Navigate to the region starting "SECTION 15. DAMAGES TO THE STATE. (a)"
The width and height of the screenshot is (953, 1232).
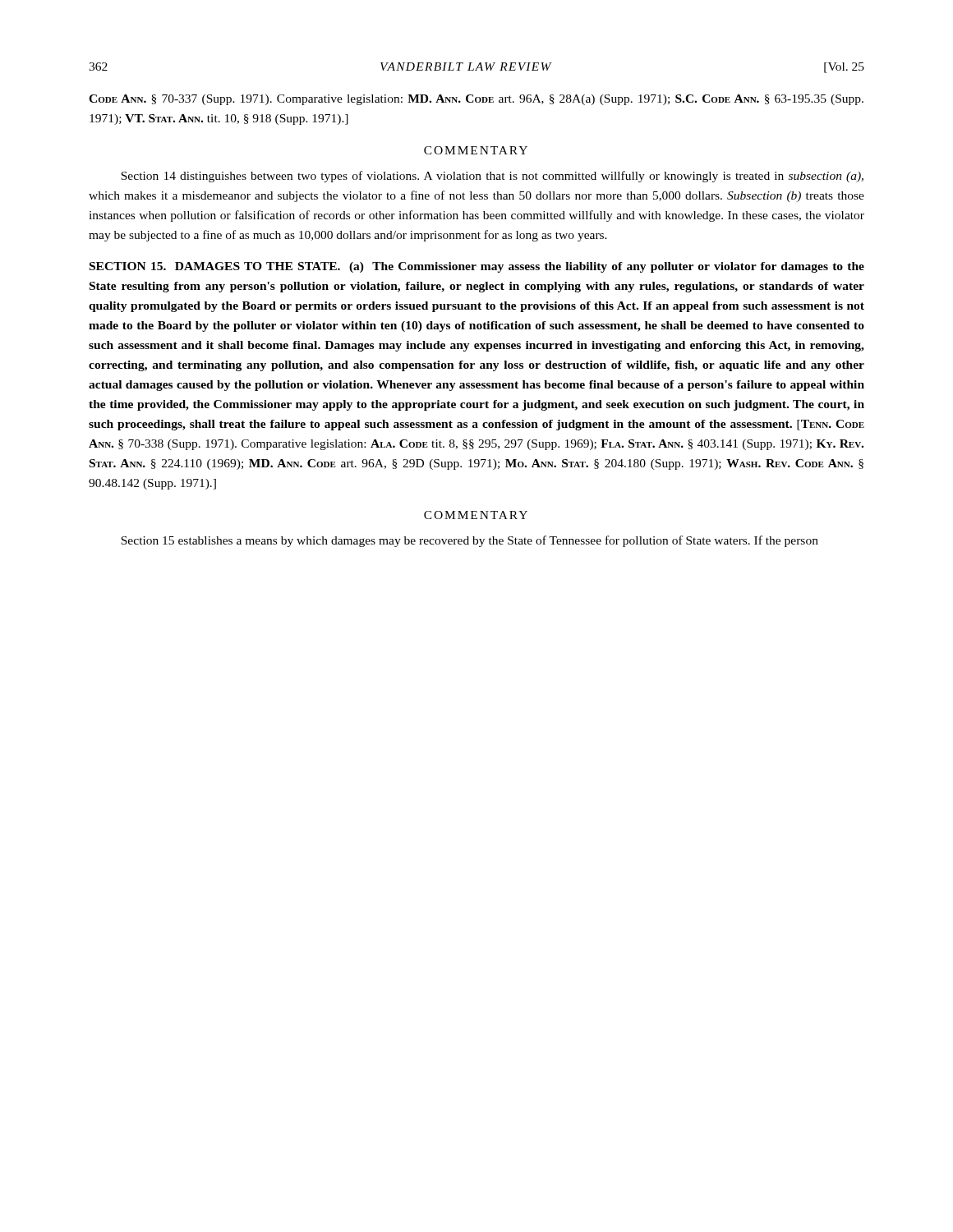coord(476,375)
